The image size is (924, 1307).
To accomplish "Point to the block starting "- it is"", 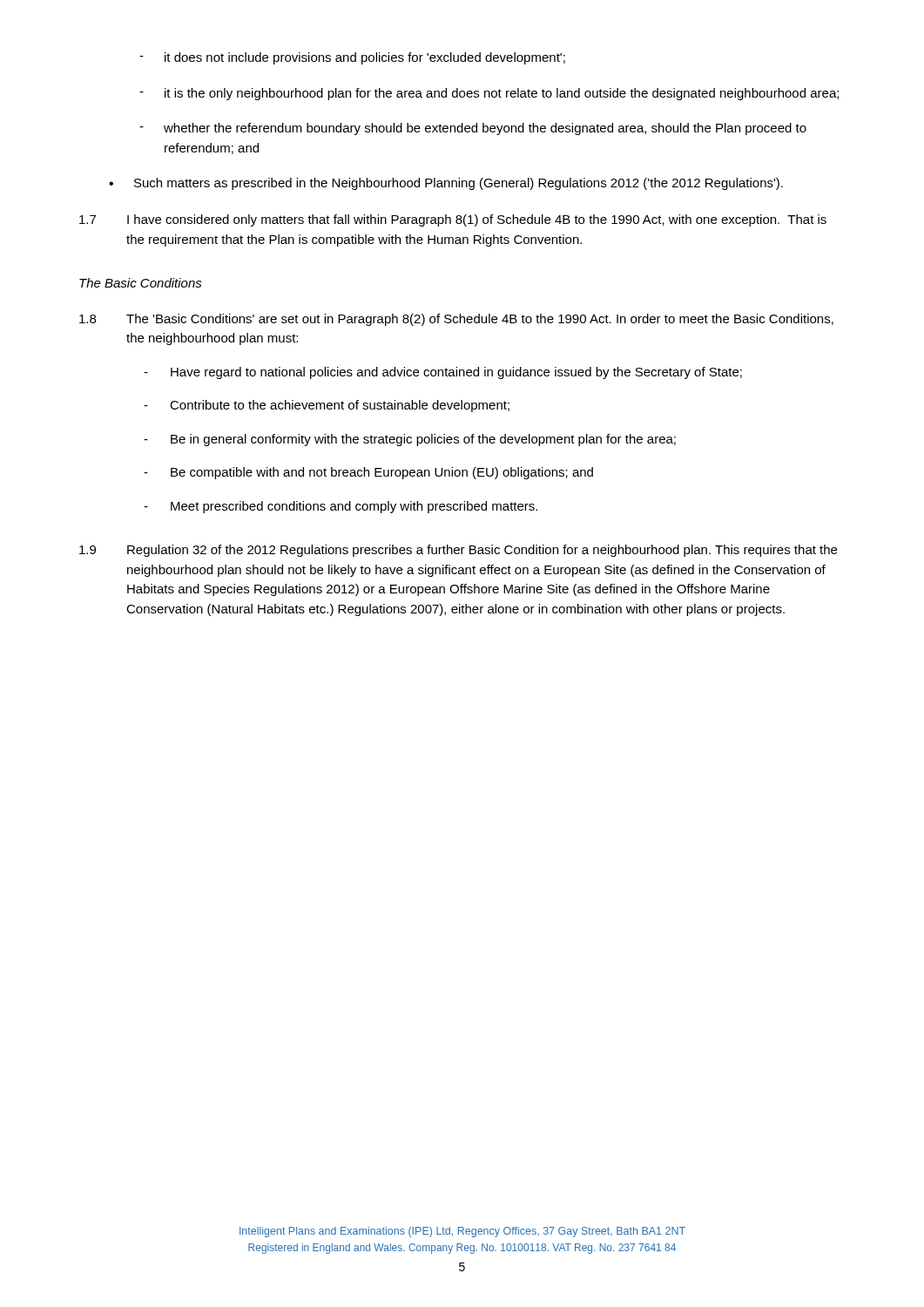I will coord(492,93).
